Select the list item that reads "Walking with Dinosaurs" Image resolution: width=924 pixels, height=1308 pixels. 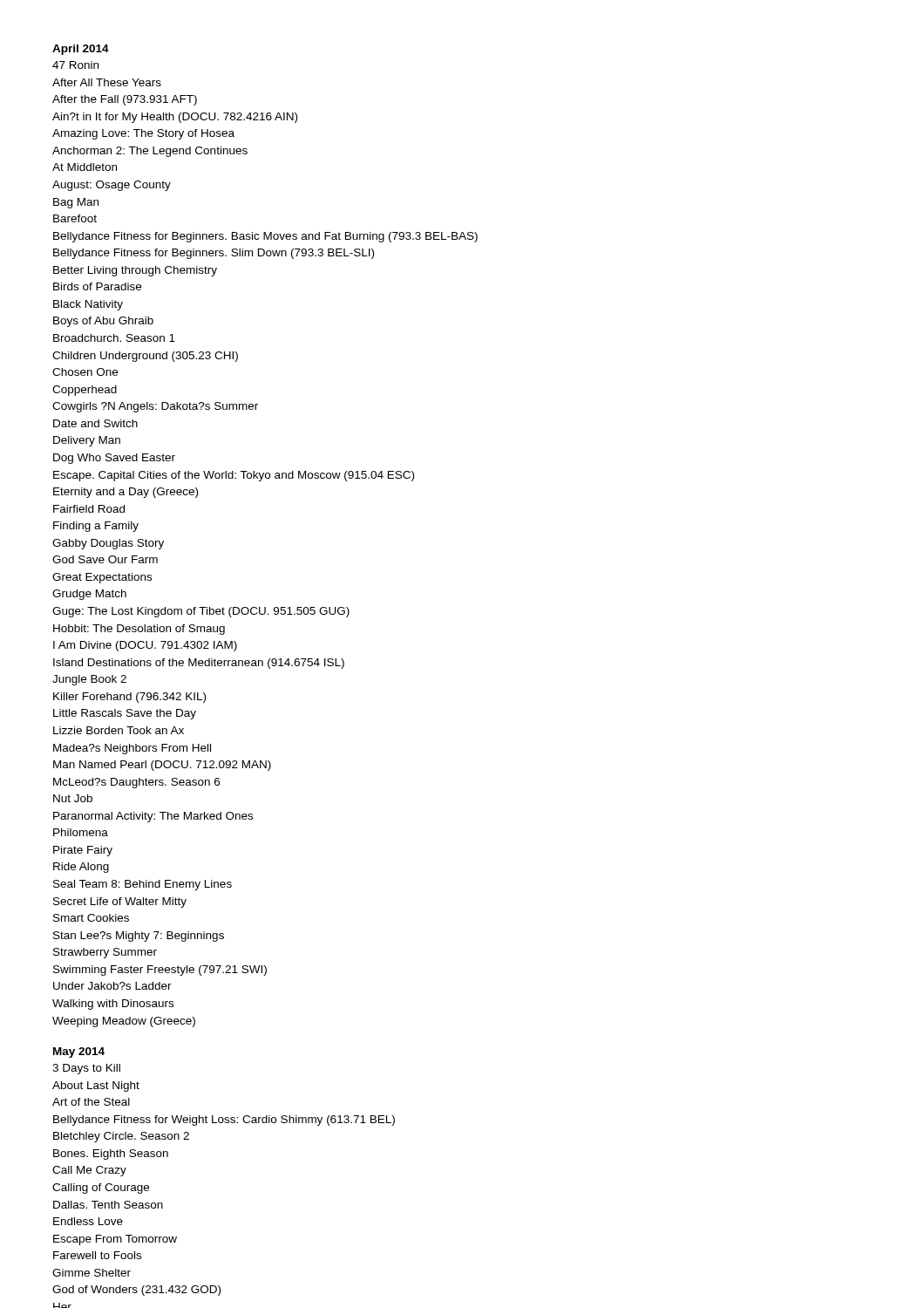pos(113,1003)
